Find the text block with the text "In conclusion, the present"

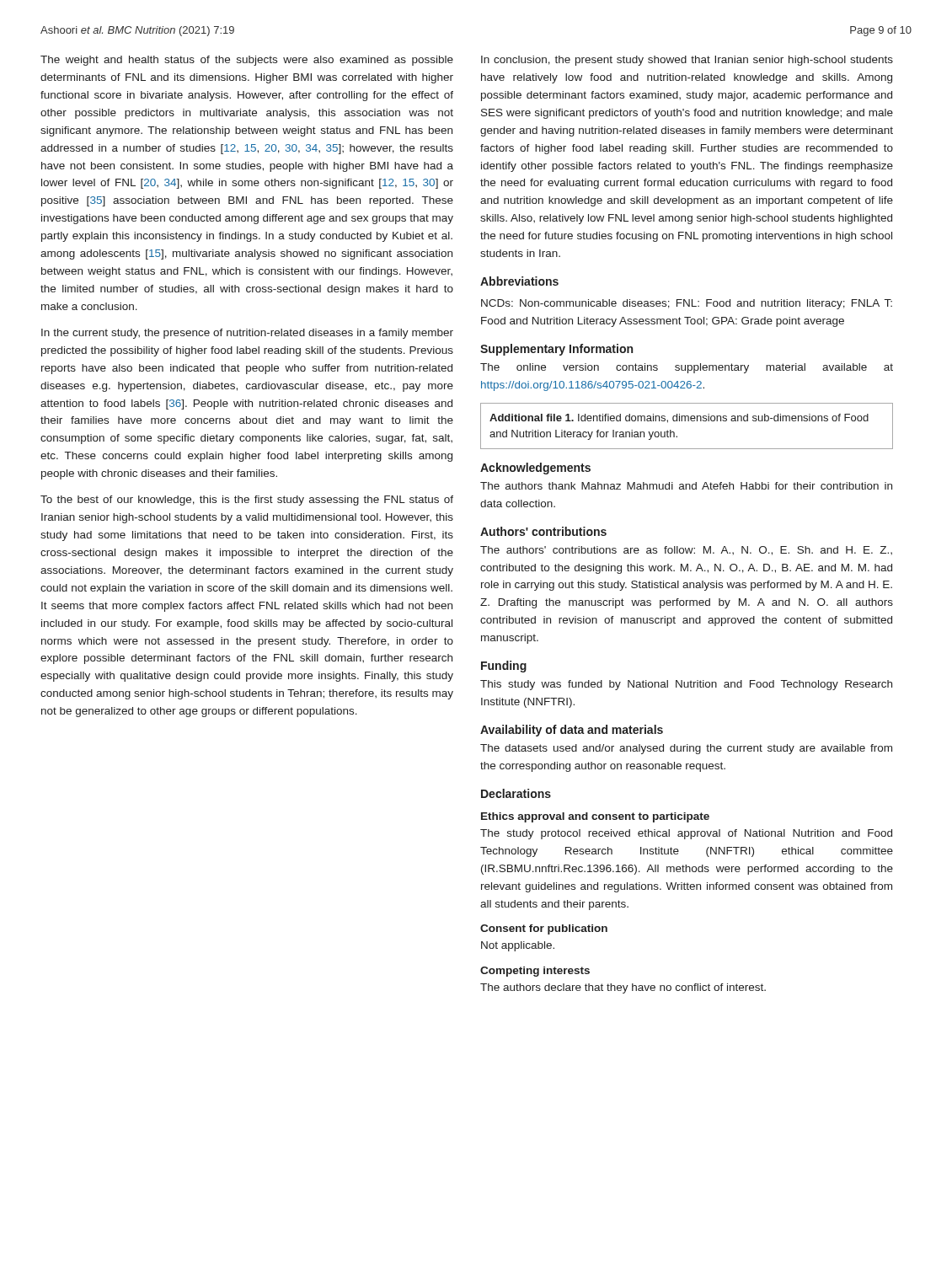pyautogui.click(x=687, y=157)
